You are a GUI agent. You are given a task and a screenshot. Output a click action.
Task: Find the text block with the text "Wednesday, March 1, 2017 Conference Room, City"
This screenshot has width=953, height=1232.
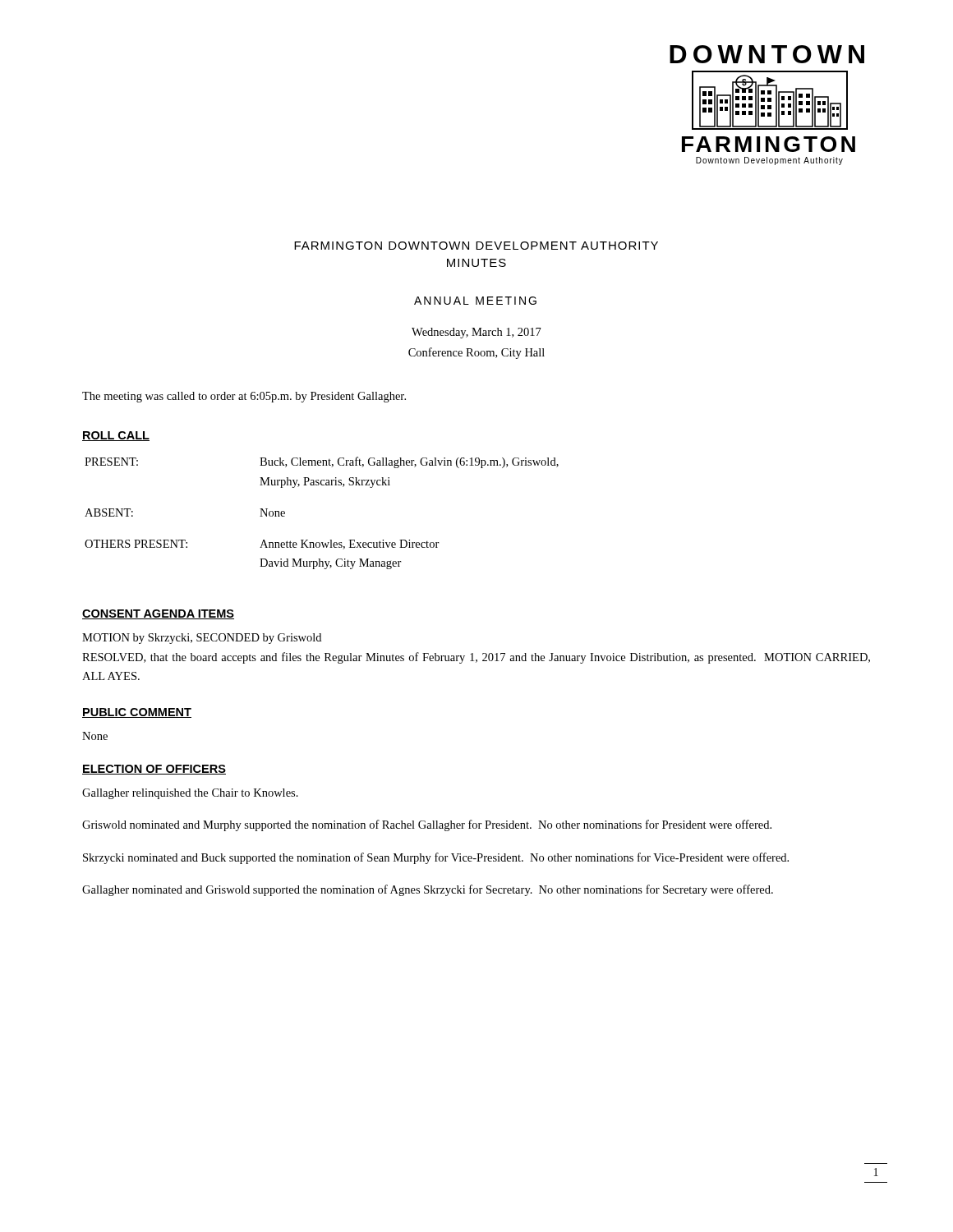click(476, 342)
